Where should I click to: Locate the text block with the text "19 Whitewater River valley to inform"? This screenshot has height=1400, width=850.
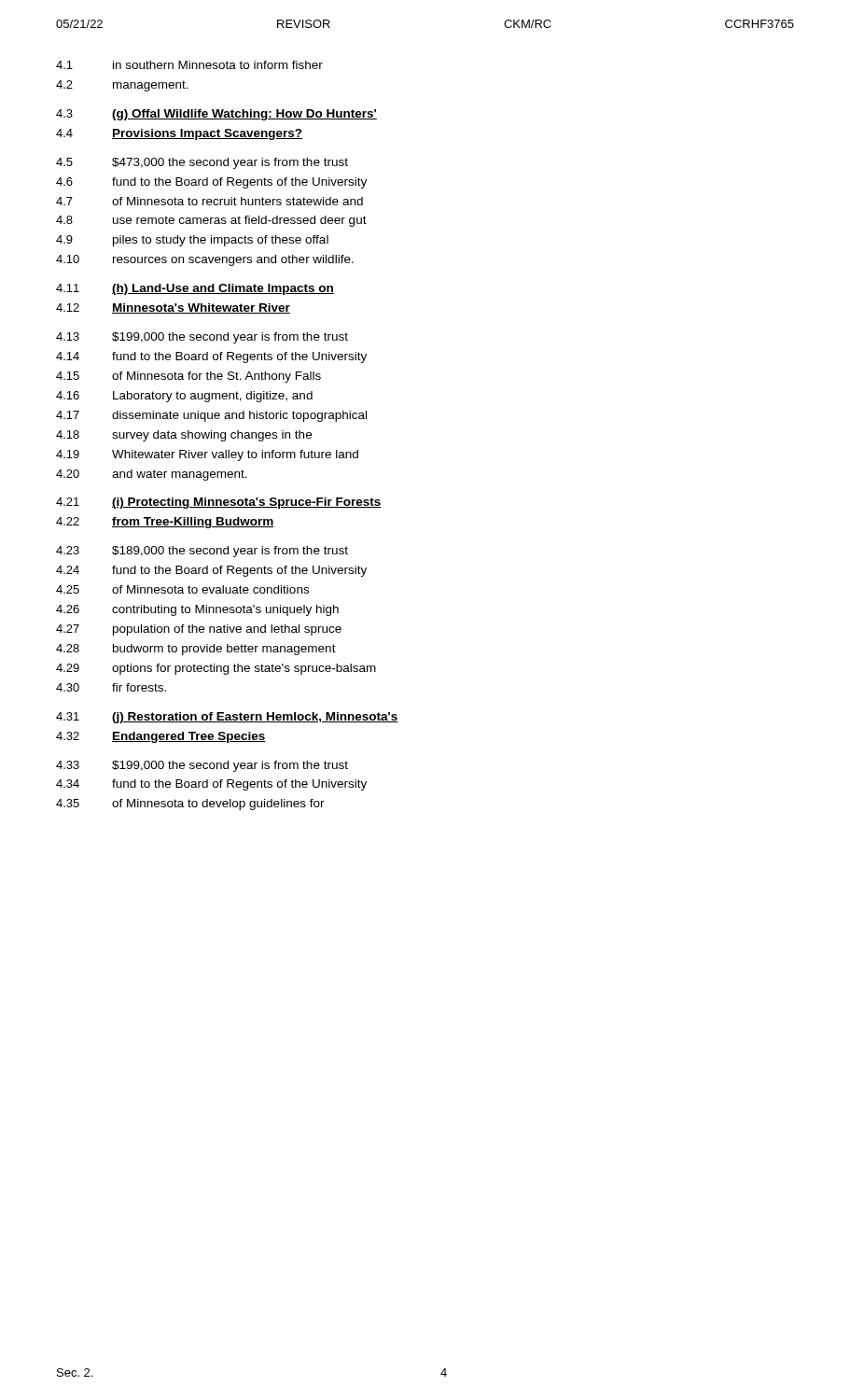(208, 455)
